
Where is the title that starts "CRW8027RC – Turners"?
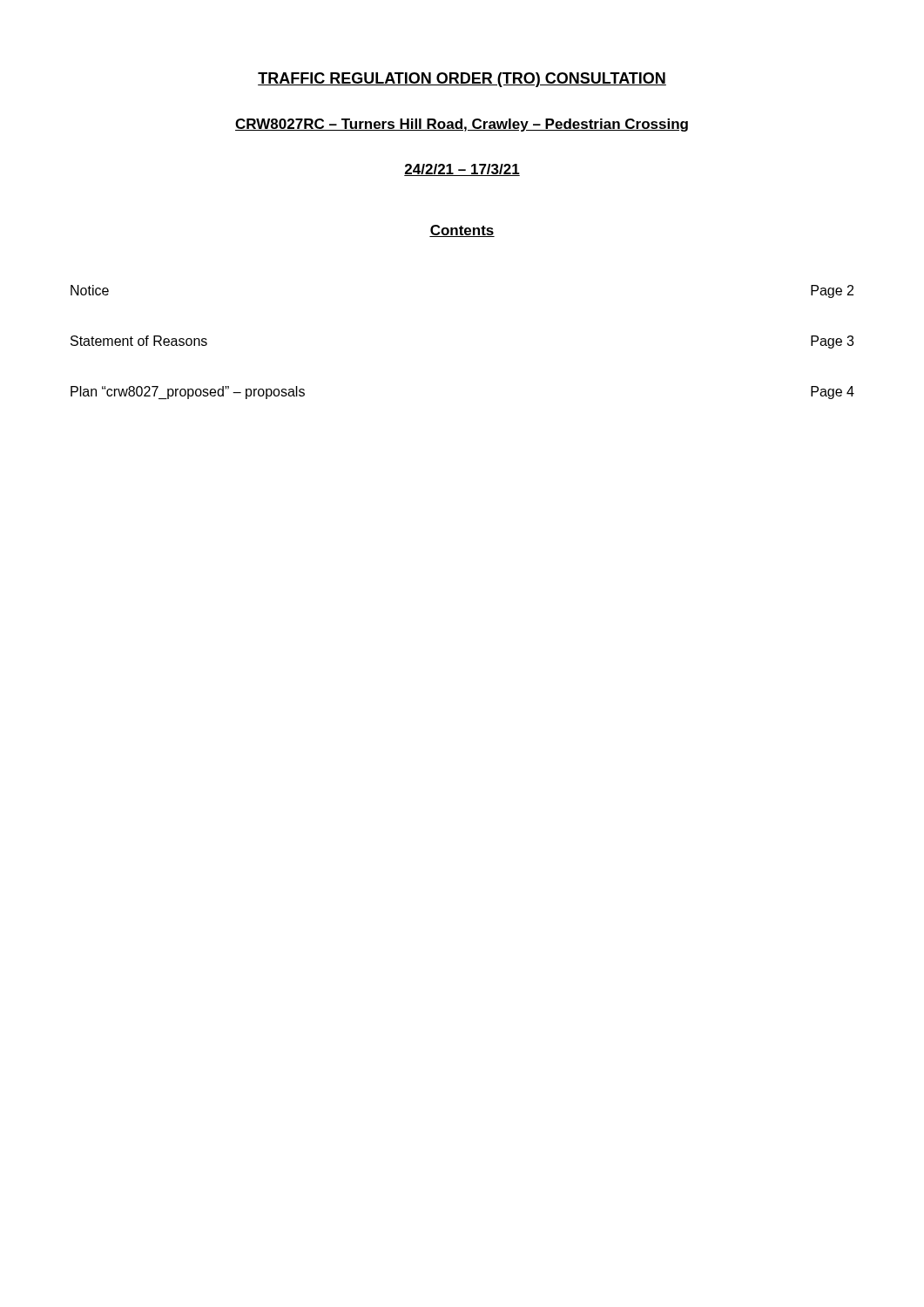pos(462,125)
